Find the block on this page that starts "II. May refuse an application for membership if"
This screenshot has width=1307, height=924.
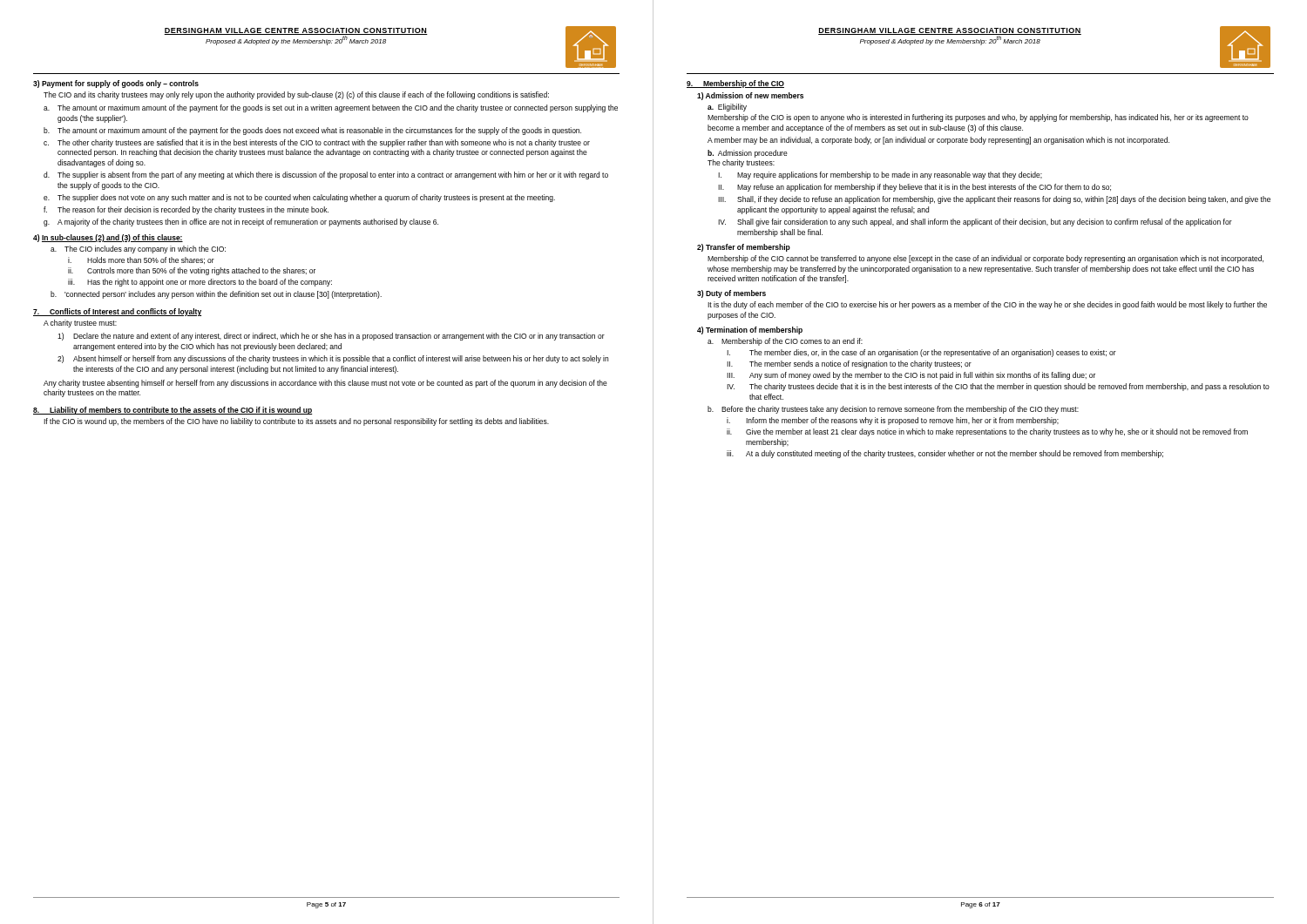pyautogui.click(x=915, y=188)
